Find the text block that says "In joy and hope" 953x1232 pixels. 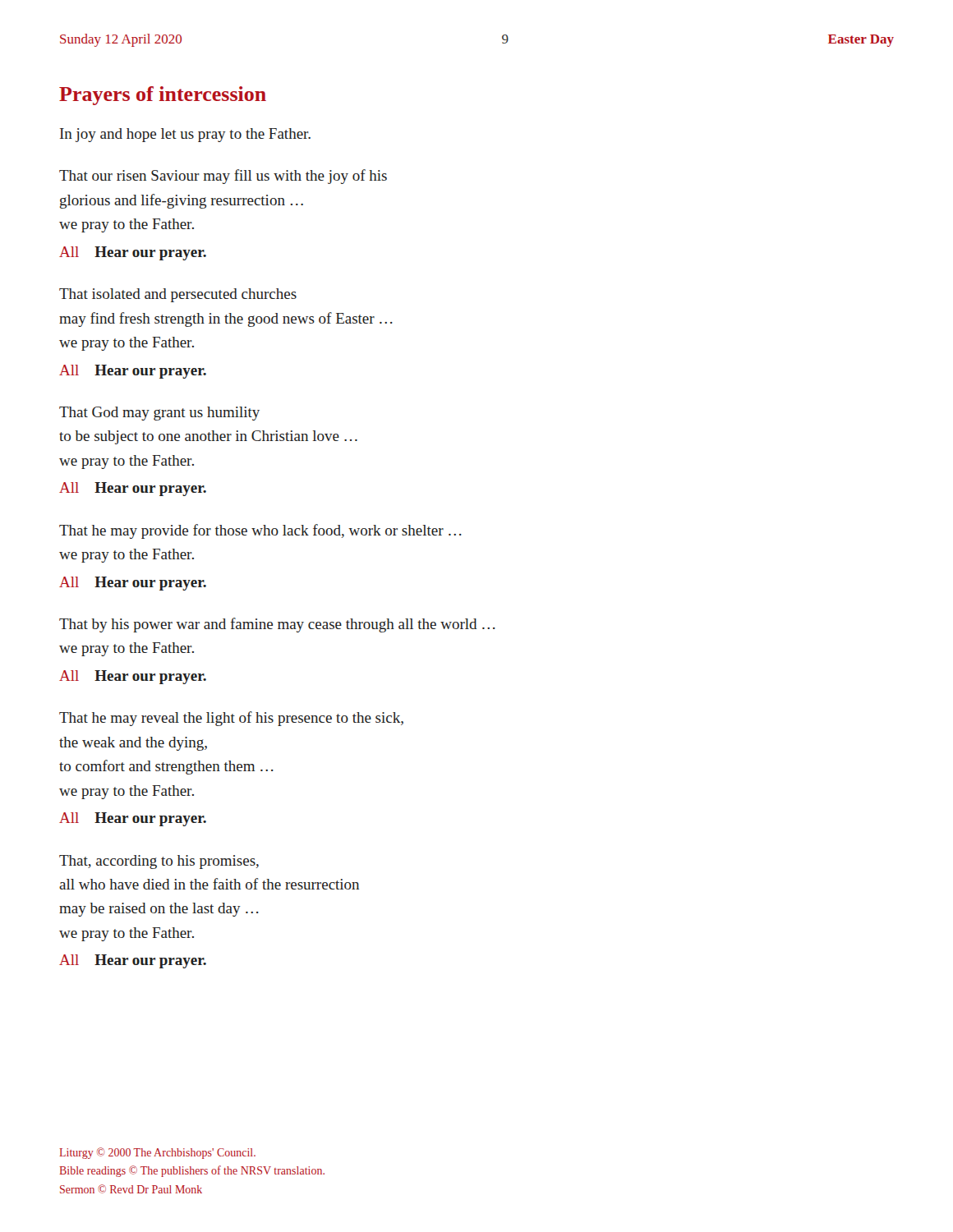pos(185,135)
